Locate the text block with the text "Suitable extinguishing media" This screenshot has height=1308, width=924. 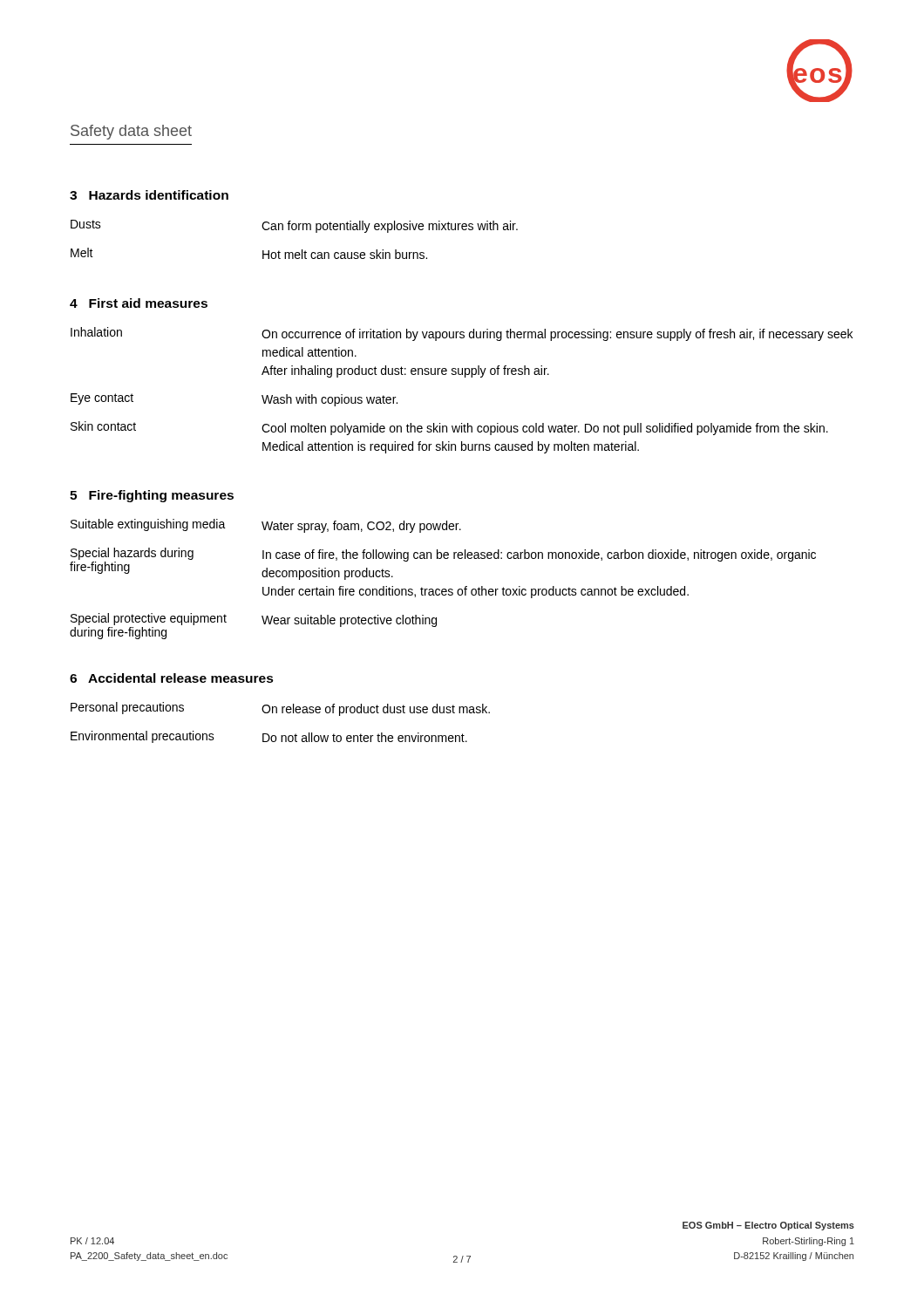[462, 526]
